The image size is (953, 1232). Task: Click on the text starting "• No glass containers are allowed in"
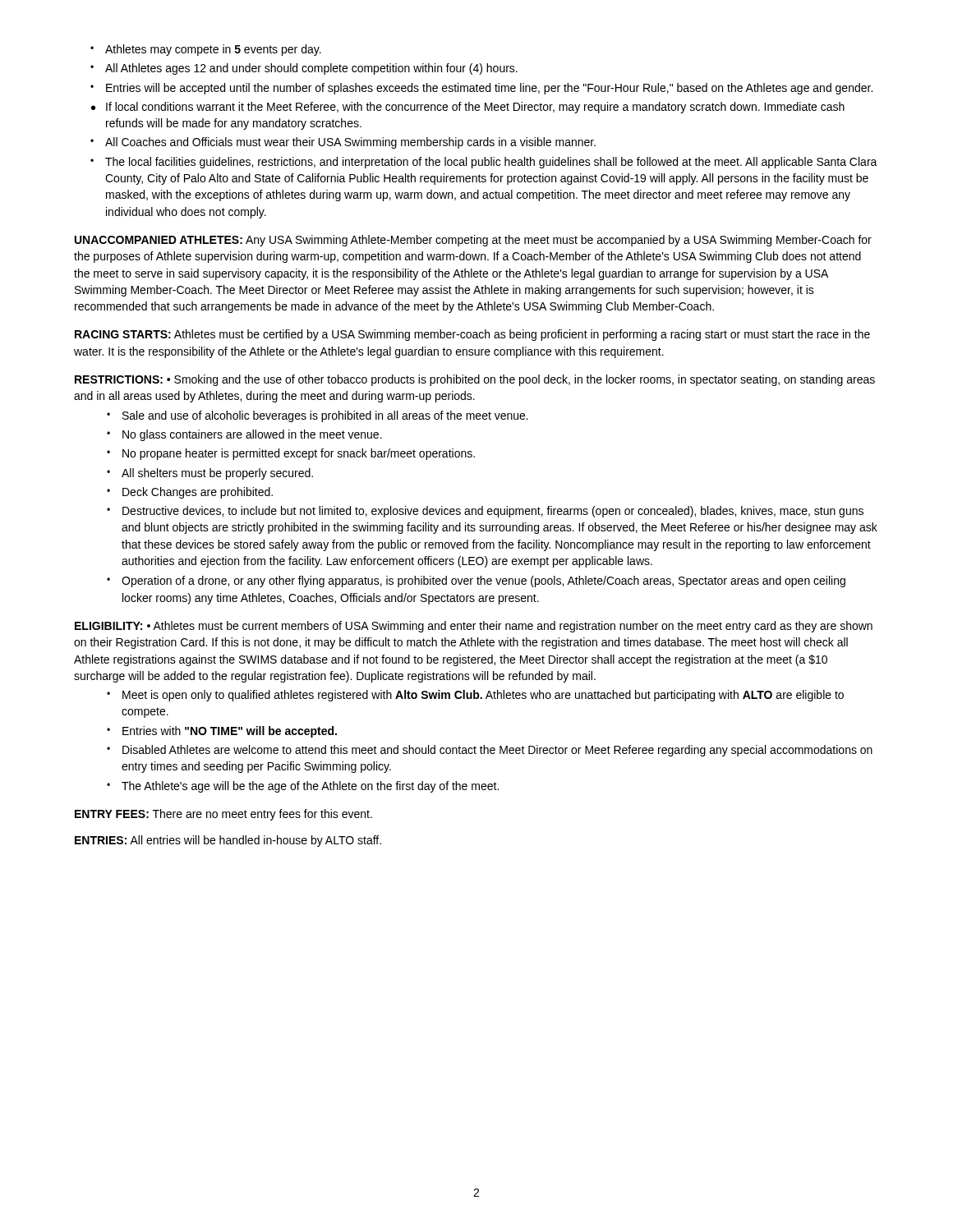pyautogui.click(x=245, y=435)
